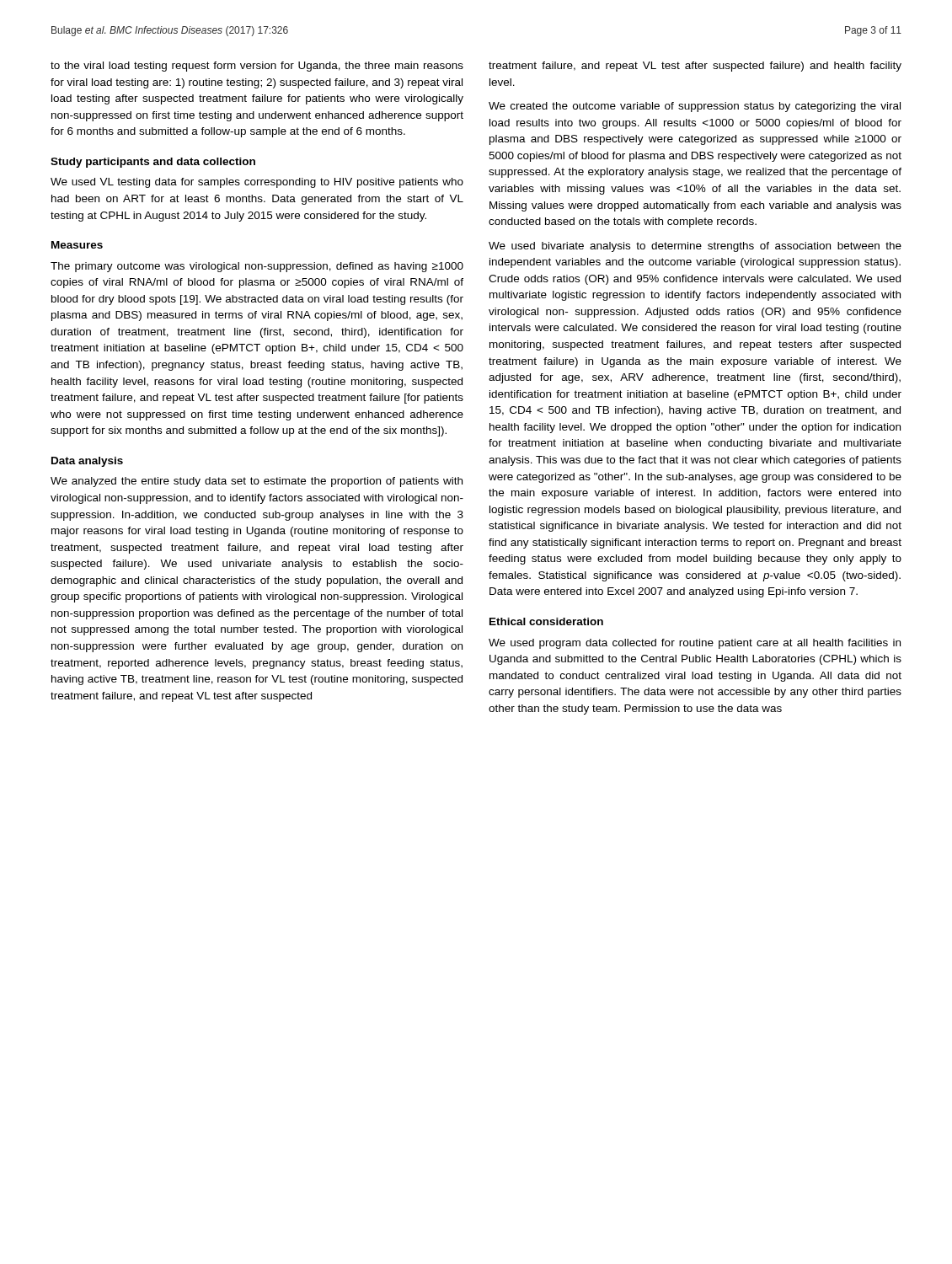Locate the block starting "We used VL testing data for samples"
Image resolution: width=952 pixels, height=1264 pixels.
[x=257, y=199]
